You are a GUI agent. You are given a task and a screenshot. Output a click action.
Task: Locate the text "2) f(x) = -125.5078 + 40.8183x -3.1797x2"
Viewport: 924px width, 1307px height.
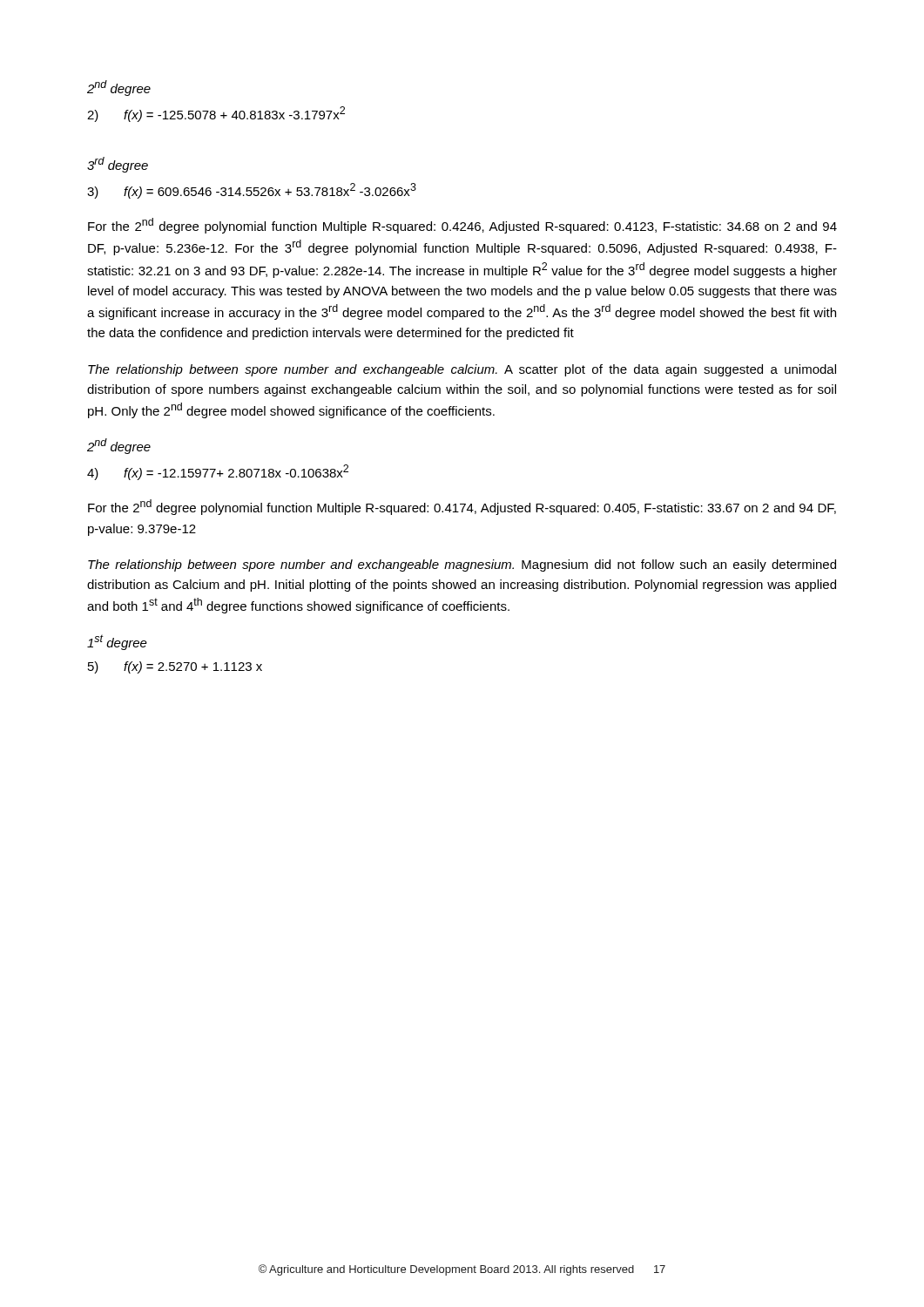[x=216, y=113]
